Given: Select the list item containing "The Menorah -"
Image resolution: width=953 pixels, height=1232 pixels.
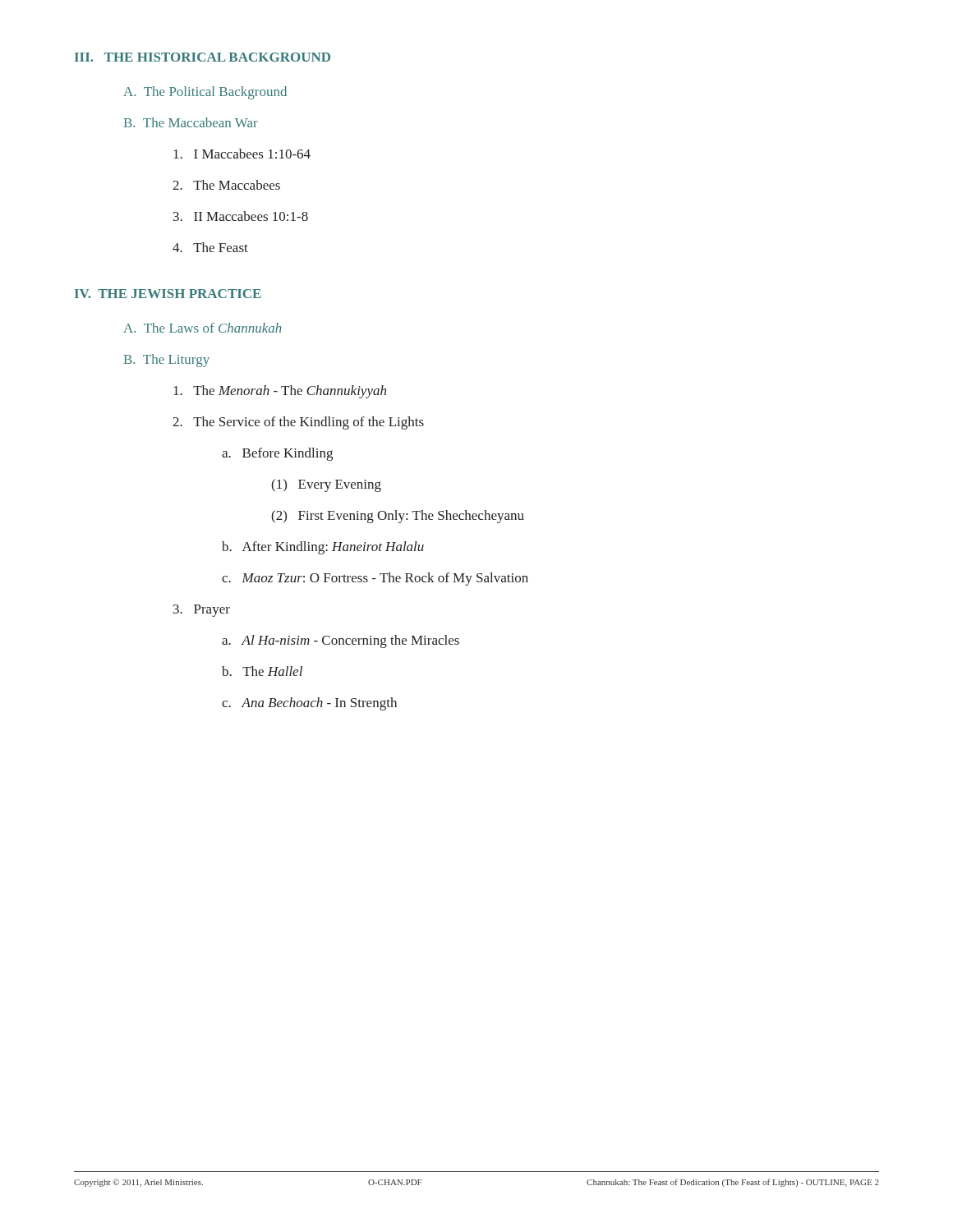Looking at the screenshot, I should click(280, 391).
